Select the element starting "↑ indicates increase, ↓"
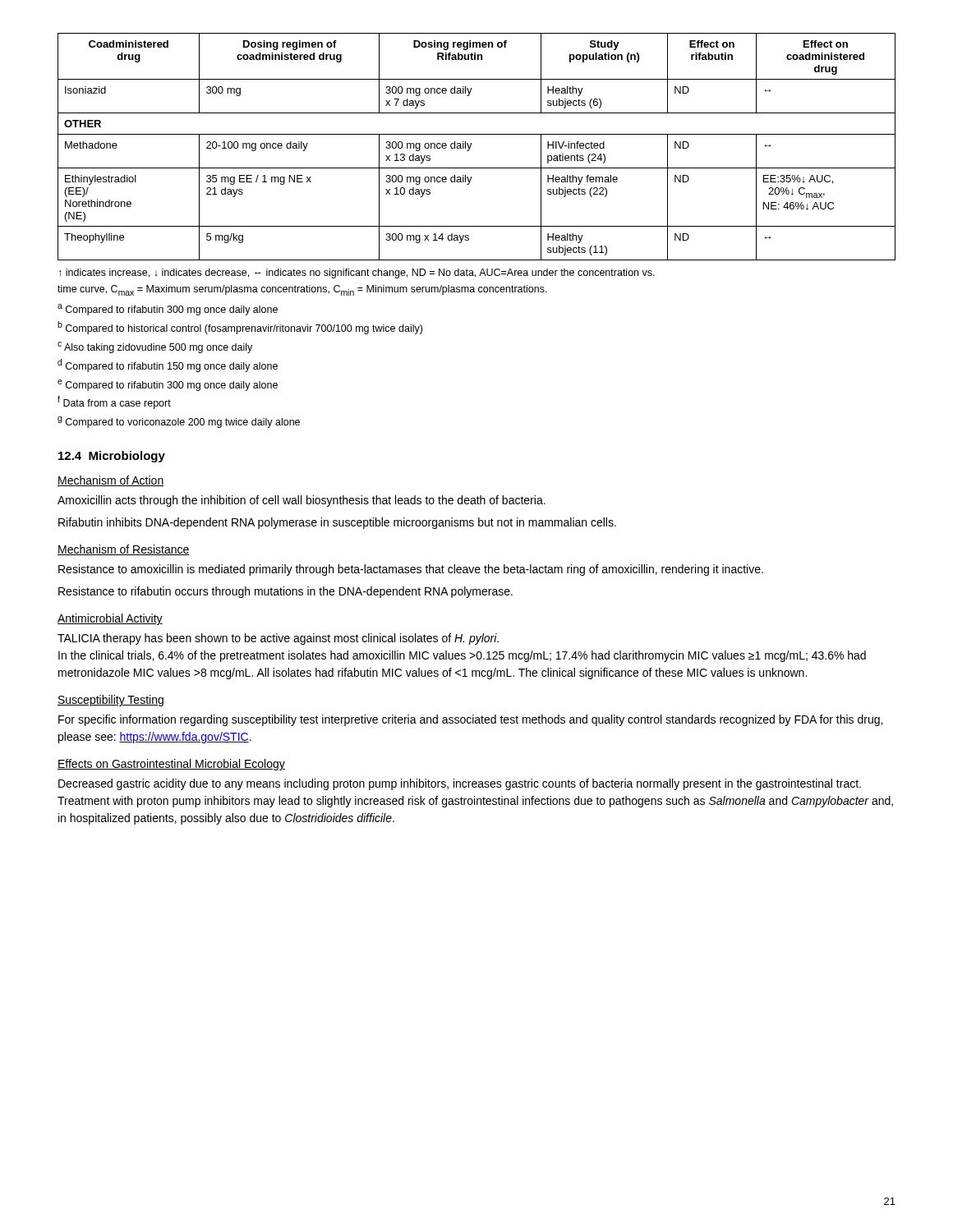The height and width of the screenshot is (1232, 953). coord(357,274)
